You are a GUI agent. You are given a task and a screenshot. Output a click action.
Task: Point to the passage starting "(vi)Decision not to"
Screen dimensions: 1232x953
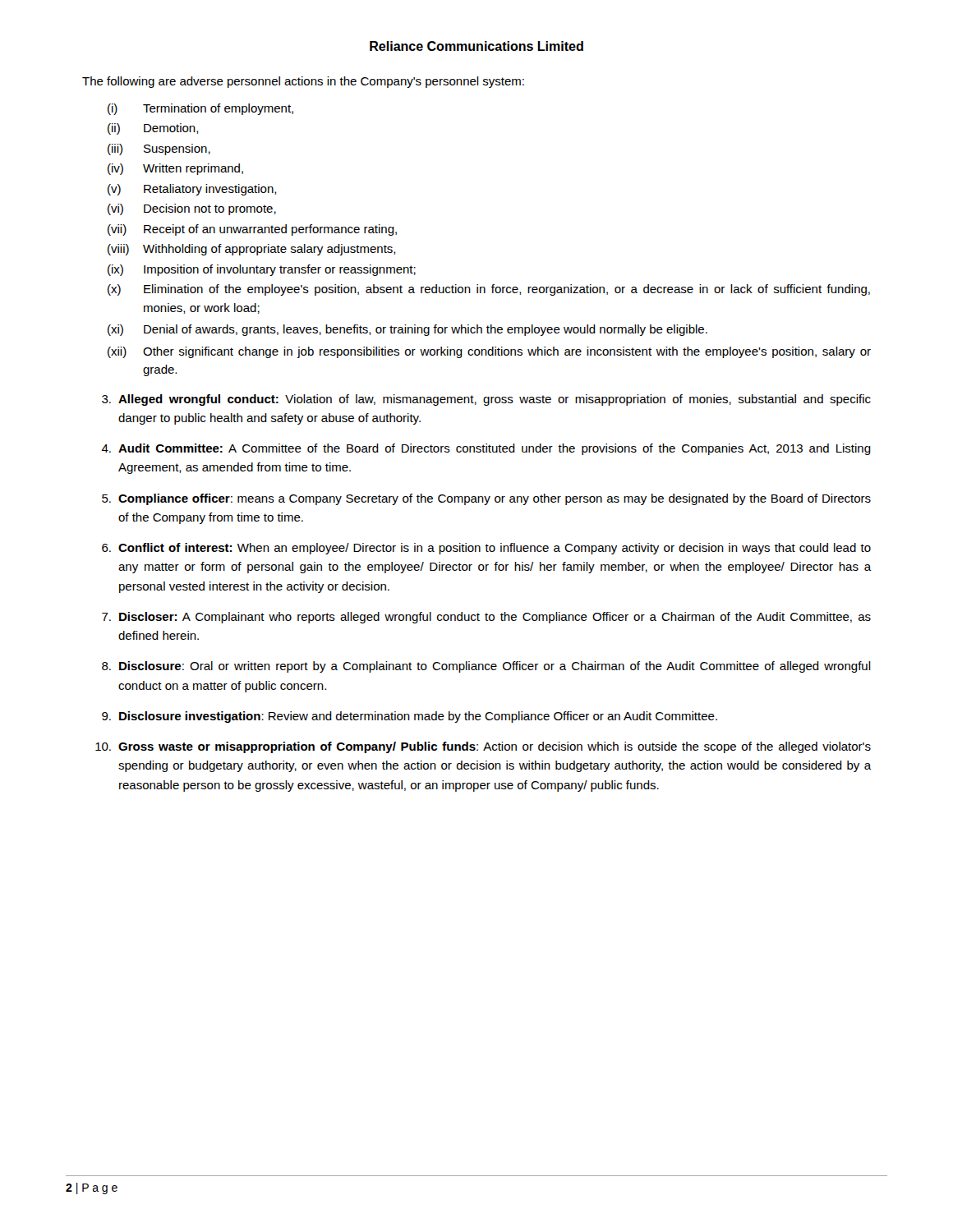192,209
